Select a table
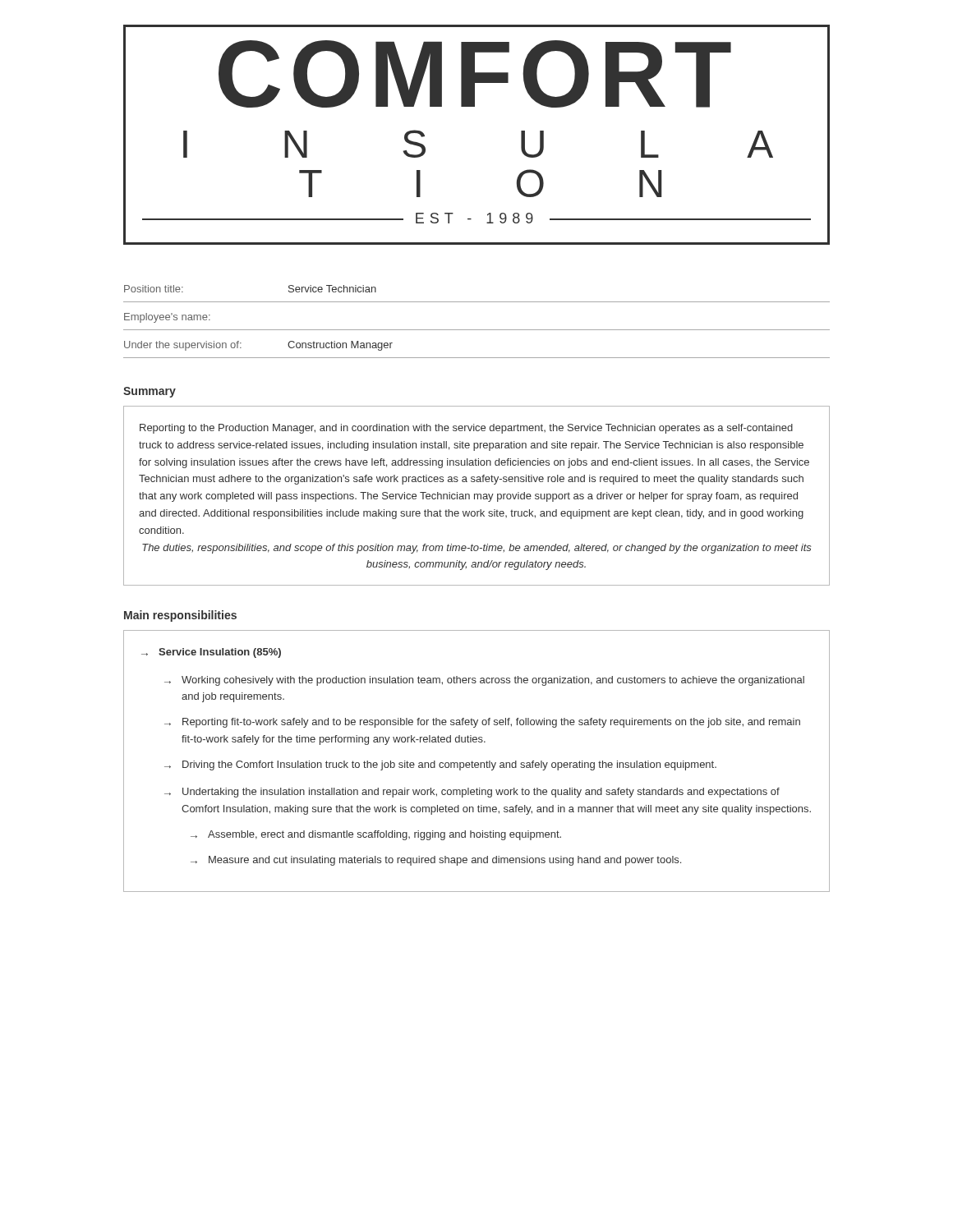Viewport: 953px width, 1232px height. (476, 316)
